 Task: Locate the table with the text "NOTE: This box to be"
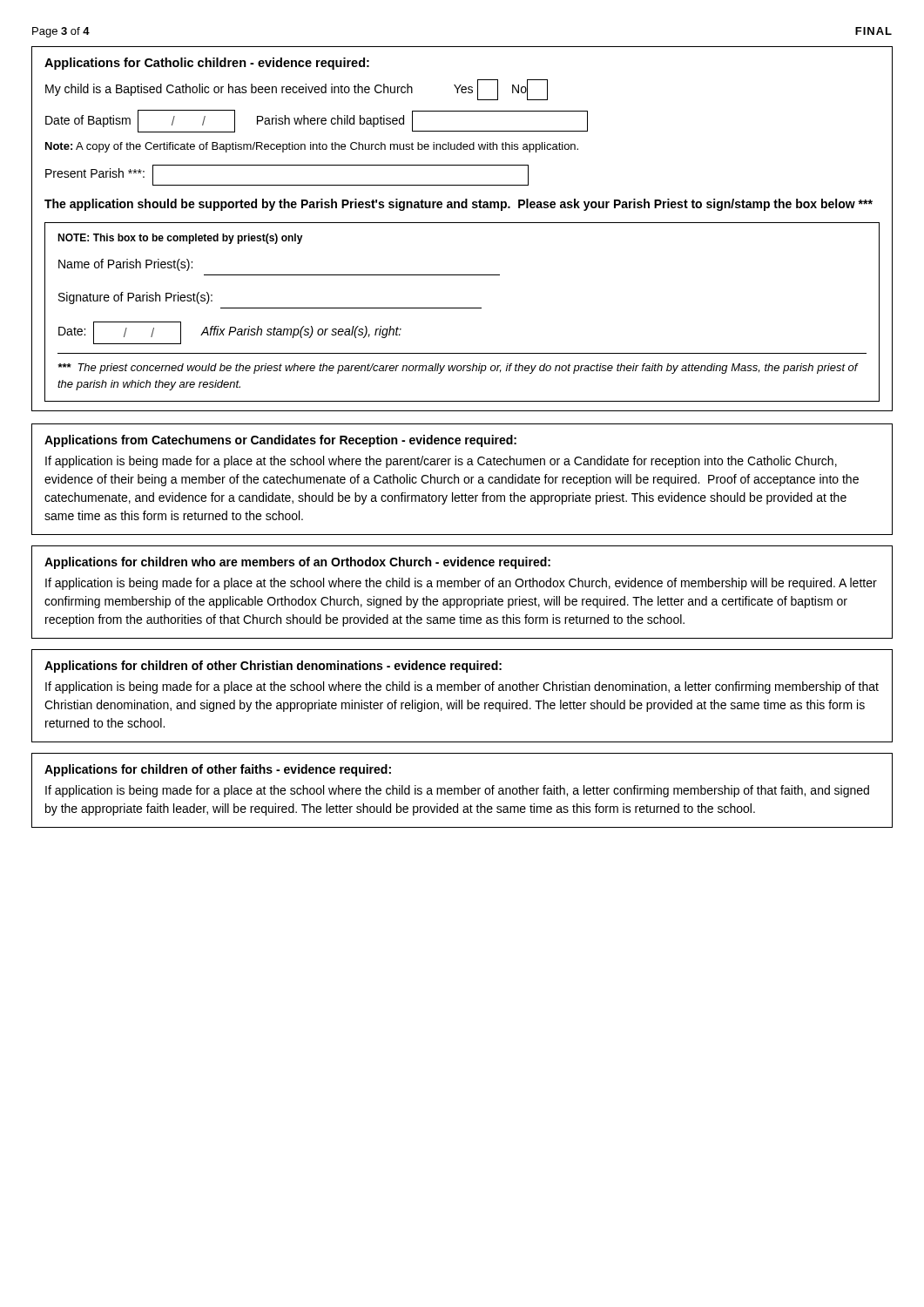(462, 312)
